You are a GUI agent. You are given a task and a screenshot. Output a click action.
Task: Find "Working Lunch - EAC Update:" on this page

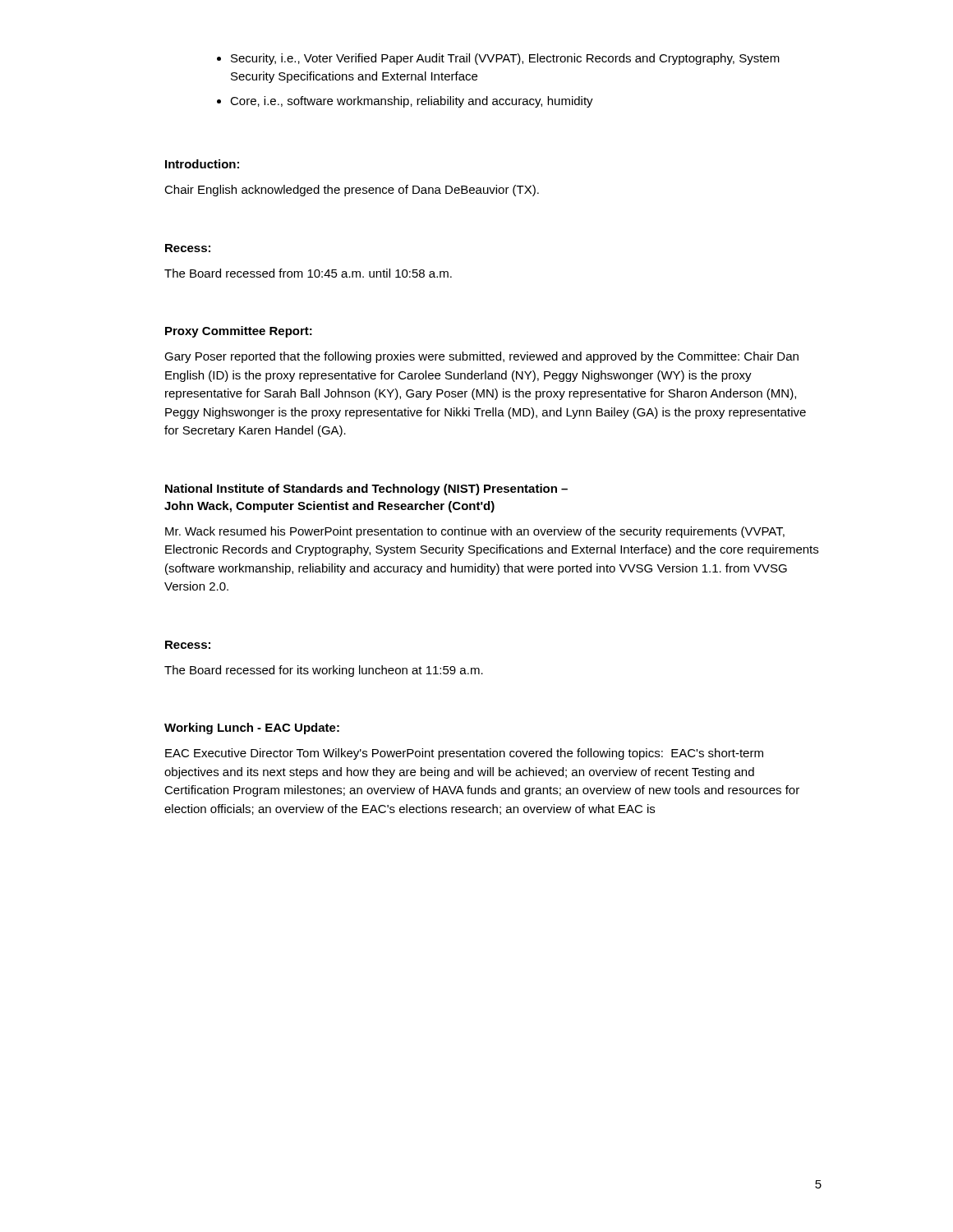pos(252,727)
